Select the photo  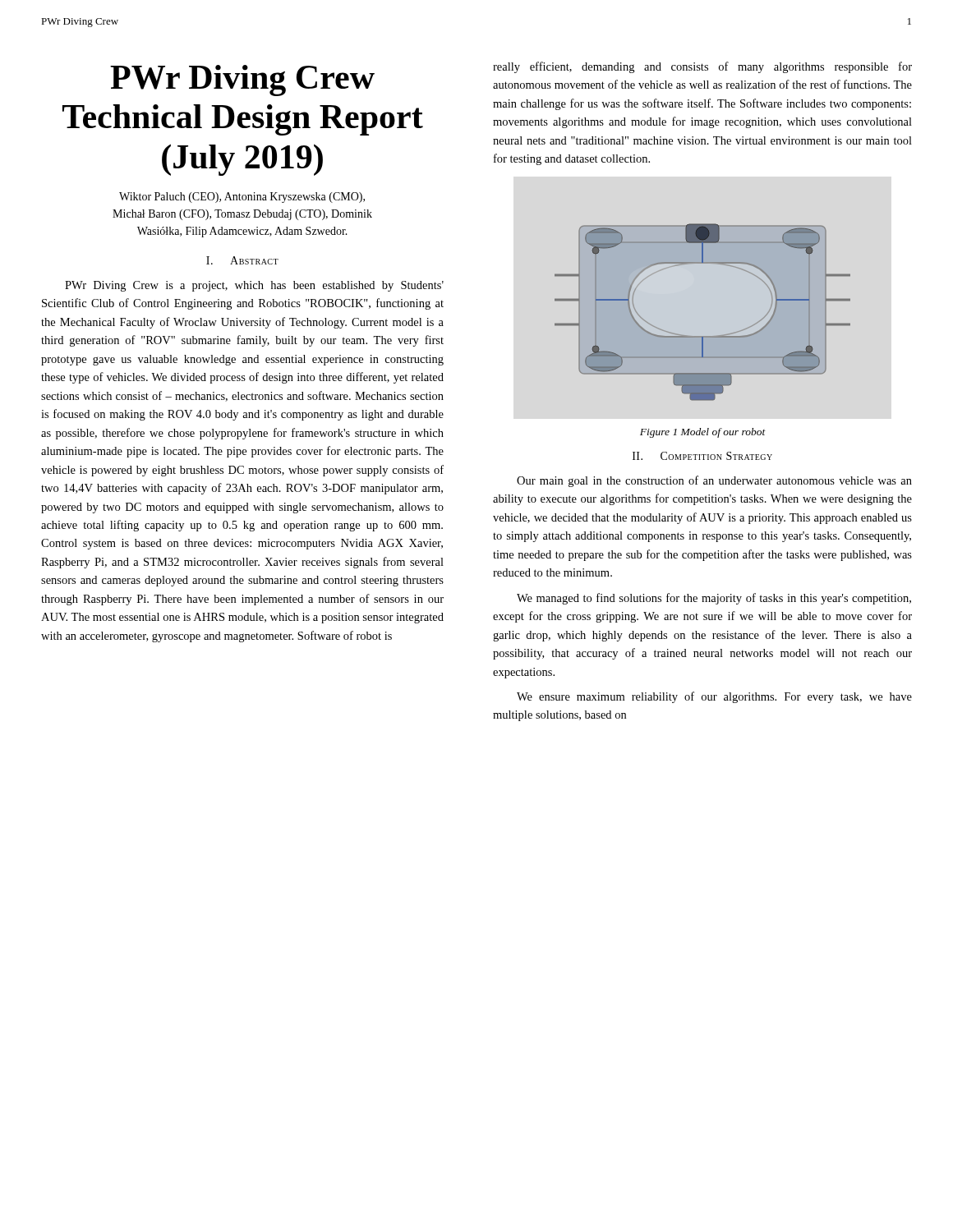[x=702, y=299]
